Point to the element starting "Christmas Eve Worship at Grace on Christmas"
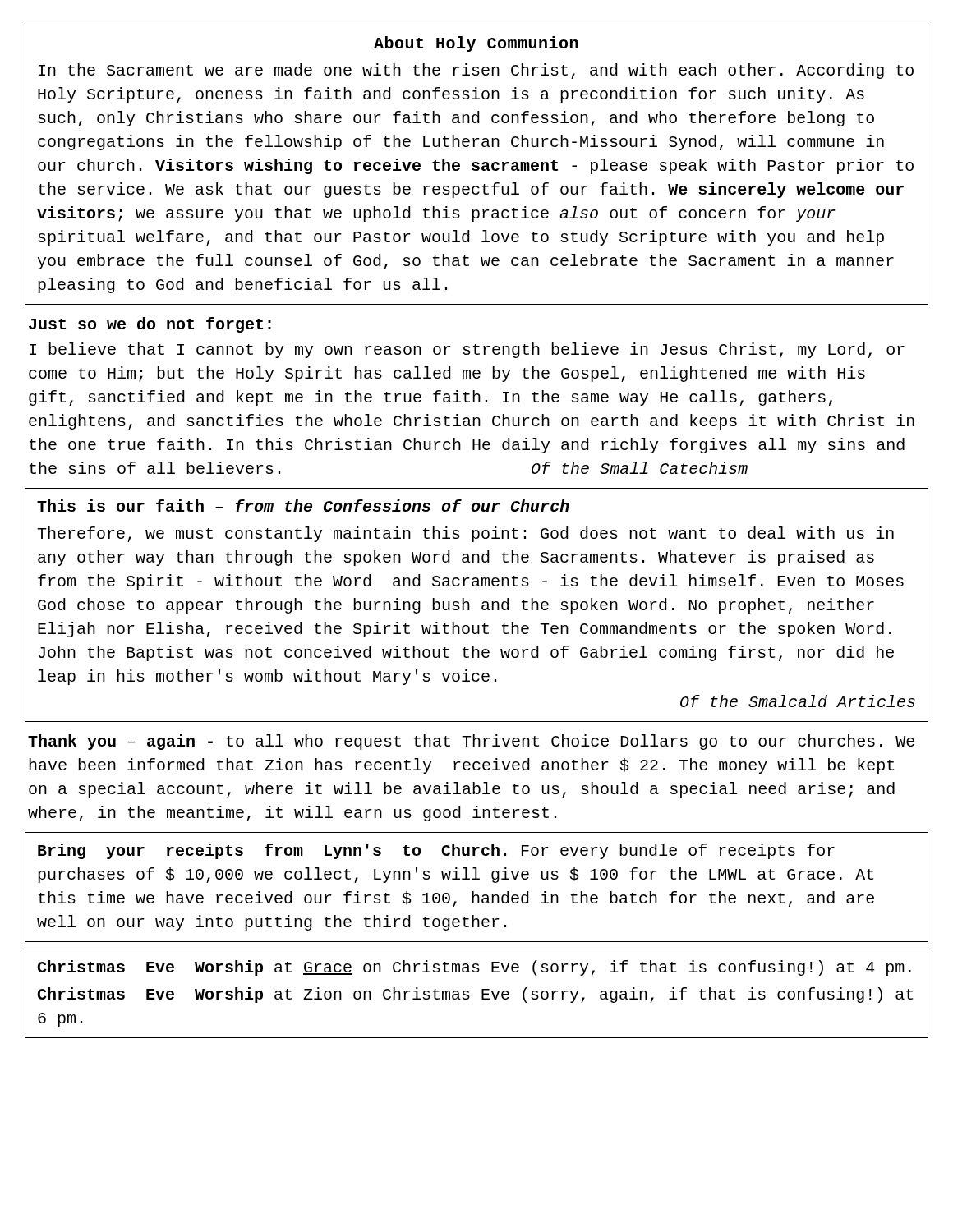Viewport: 953px width, 1232px height. tap(476, 968)
